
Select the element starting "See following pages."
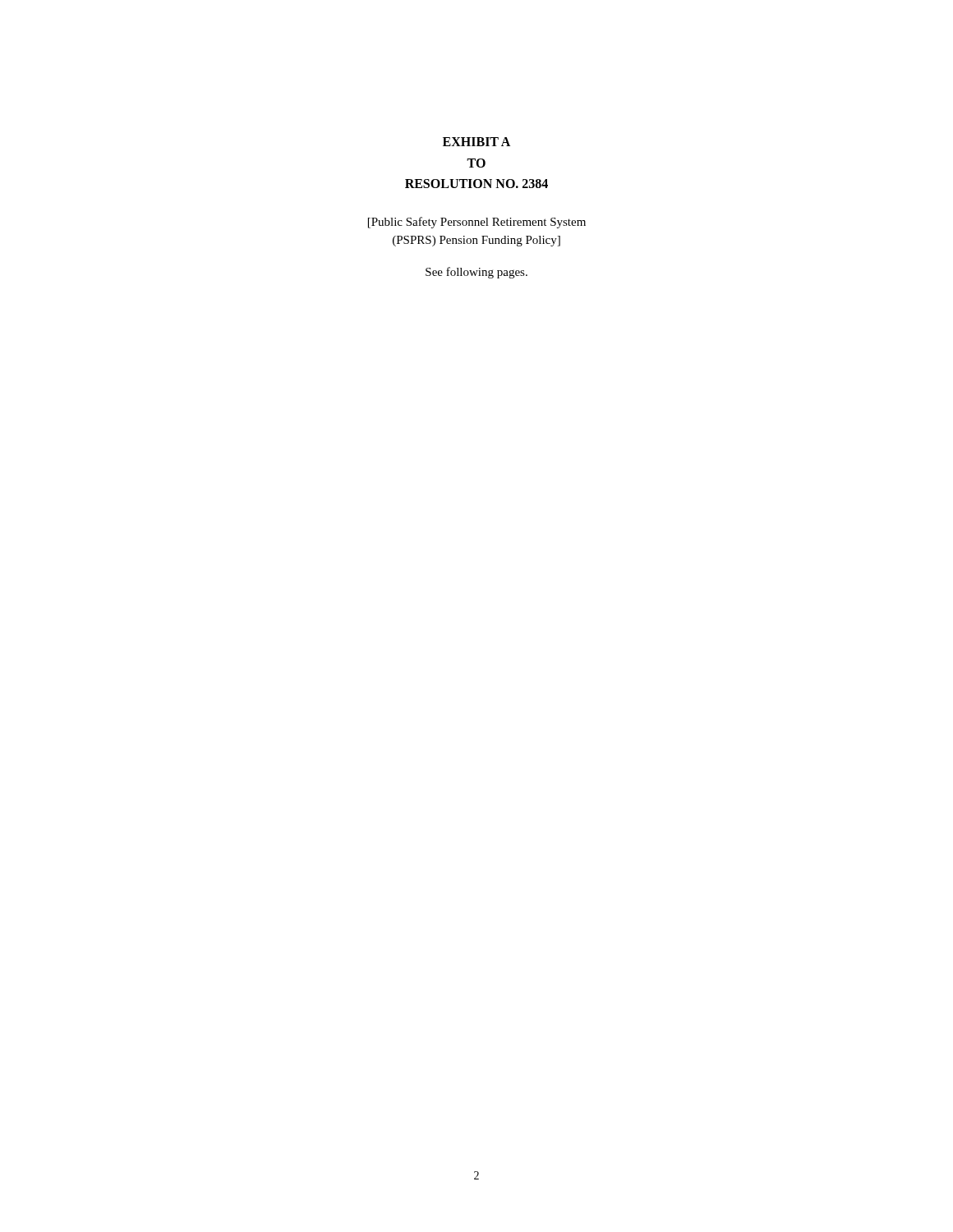coord(476,272)
